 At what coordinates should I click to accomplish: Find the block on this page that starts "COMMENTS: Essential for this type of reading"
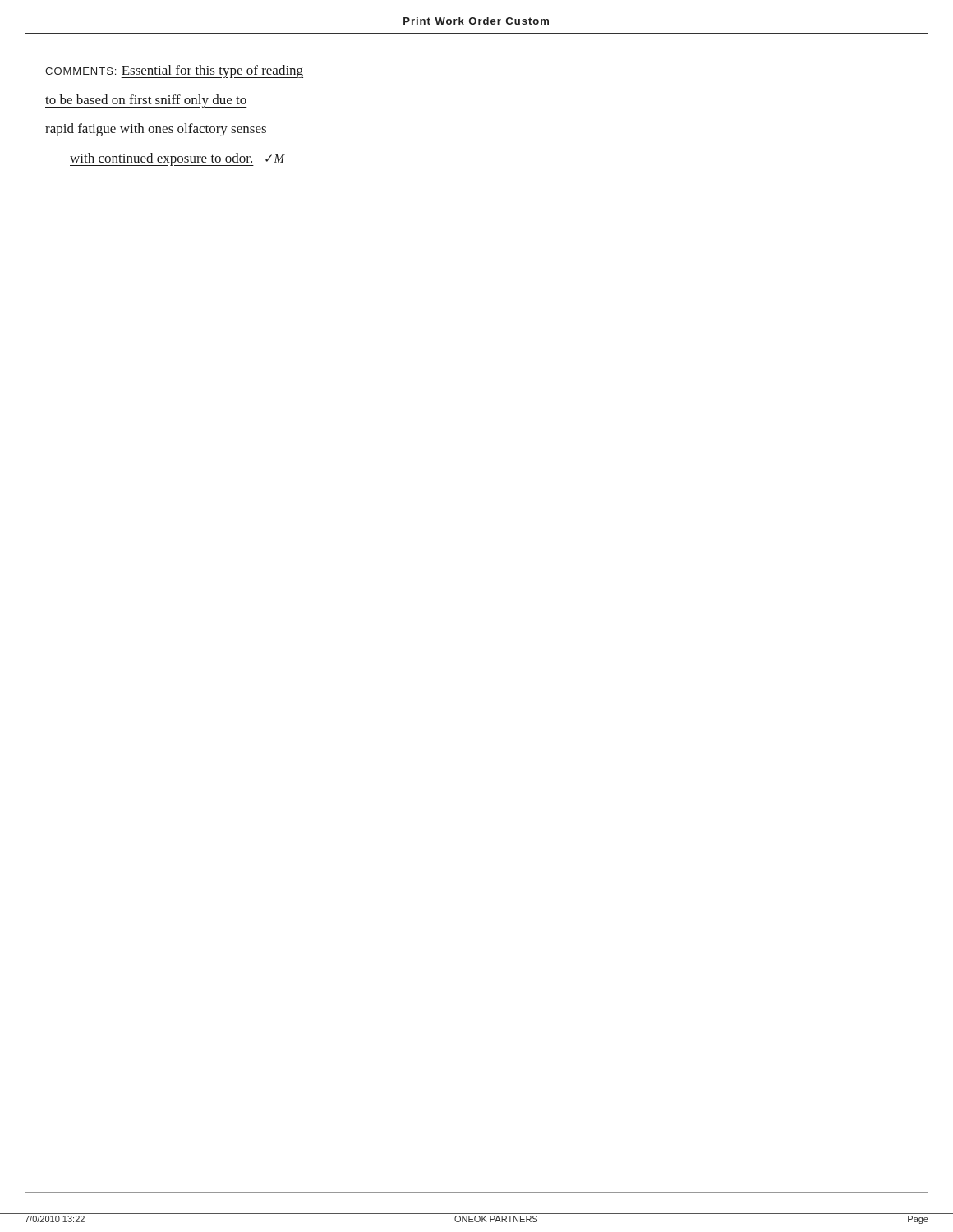tap(174, 71)
